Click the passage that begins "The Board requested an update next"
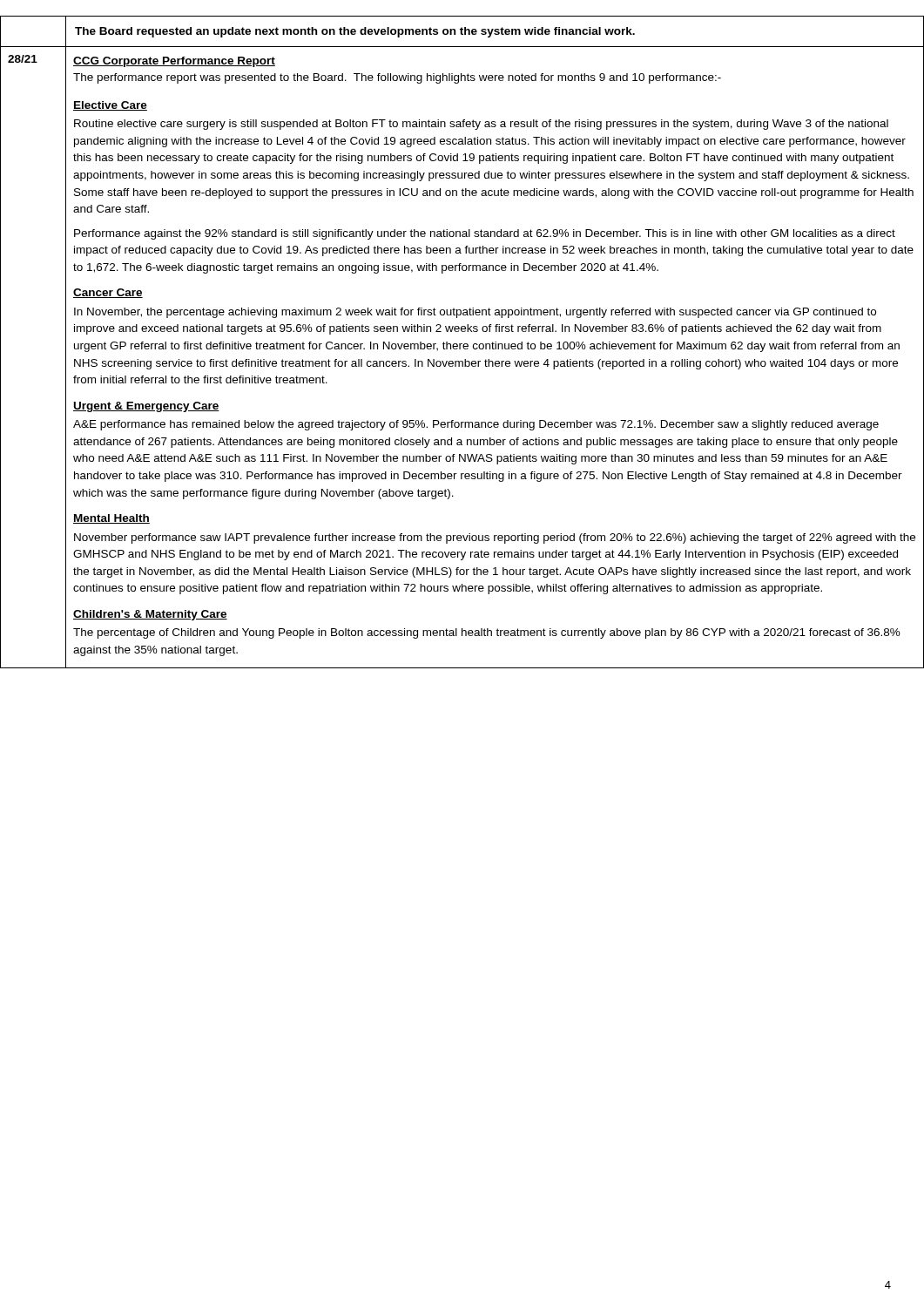This screenshot has height=1307, width=924. (495, 31)
